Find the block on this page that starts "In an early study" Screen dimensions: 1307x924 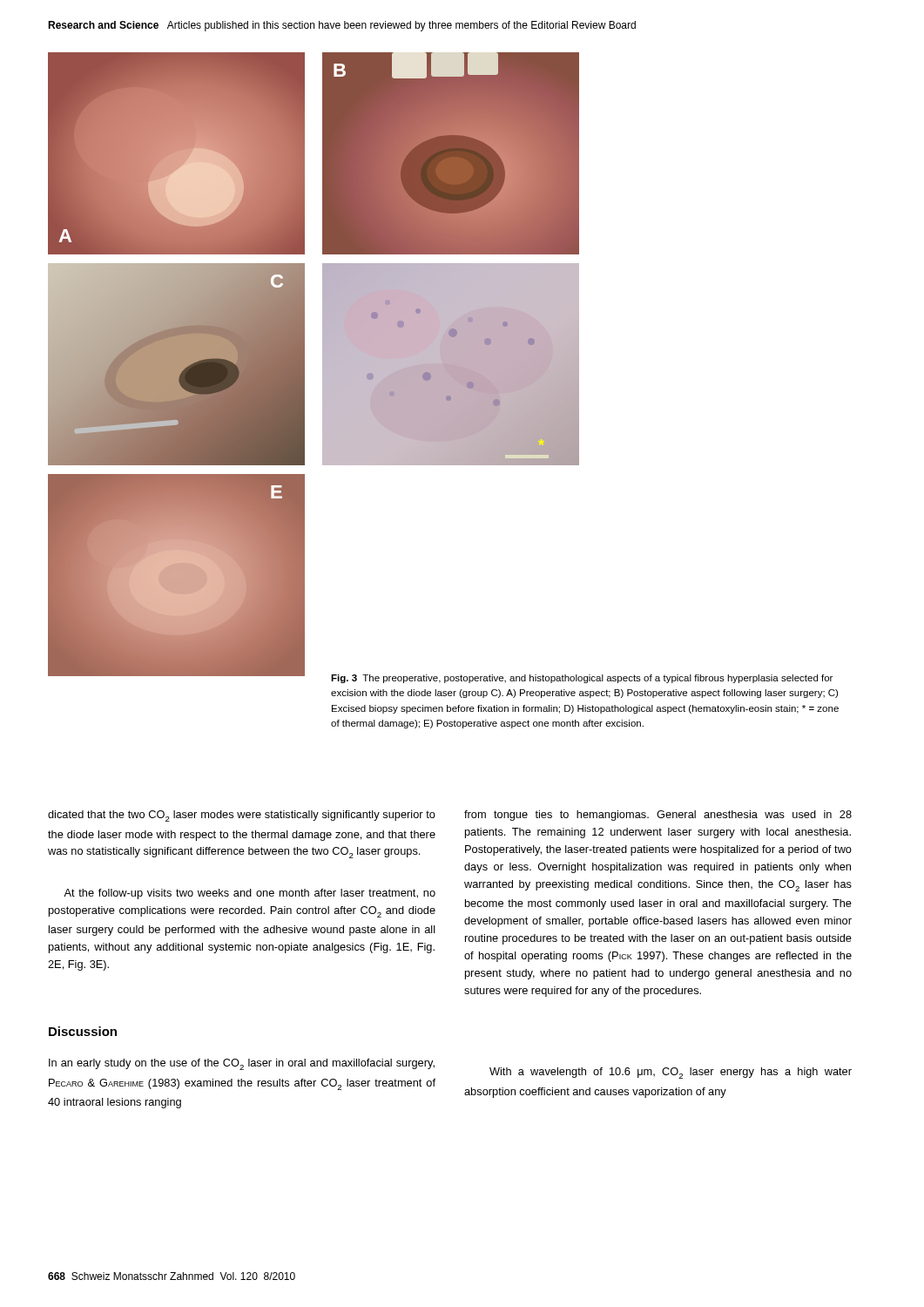pyautogui.click(x=242, y=1082)
